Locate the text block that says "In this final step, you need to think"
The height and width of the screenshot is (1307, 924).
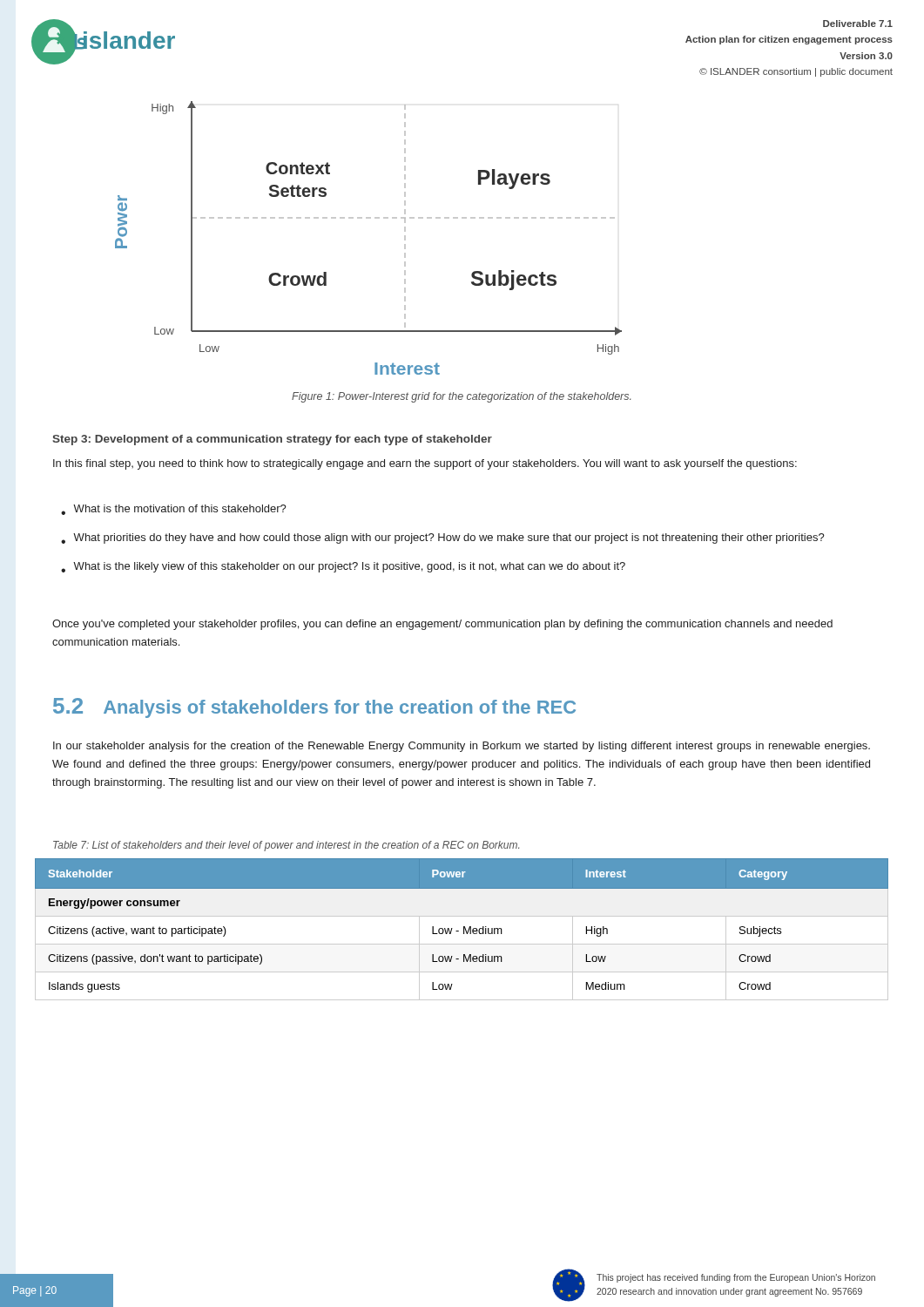[x=425, y=463]
